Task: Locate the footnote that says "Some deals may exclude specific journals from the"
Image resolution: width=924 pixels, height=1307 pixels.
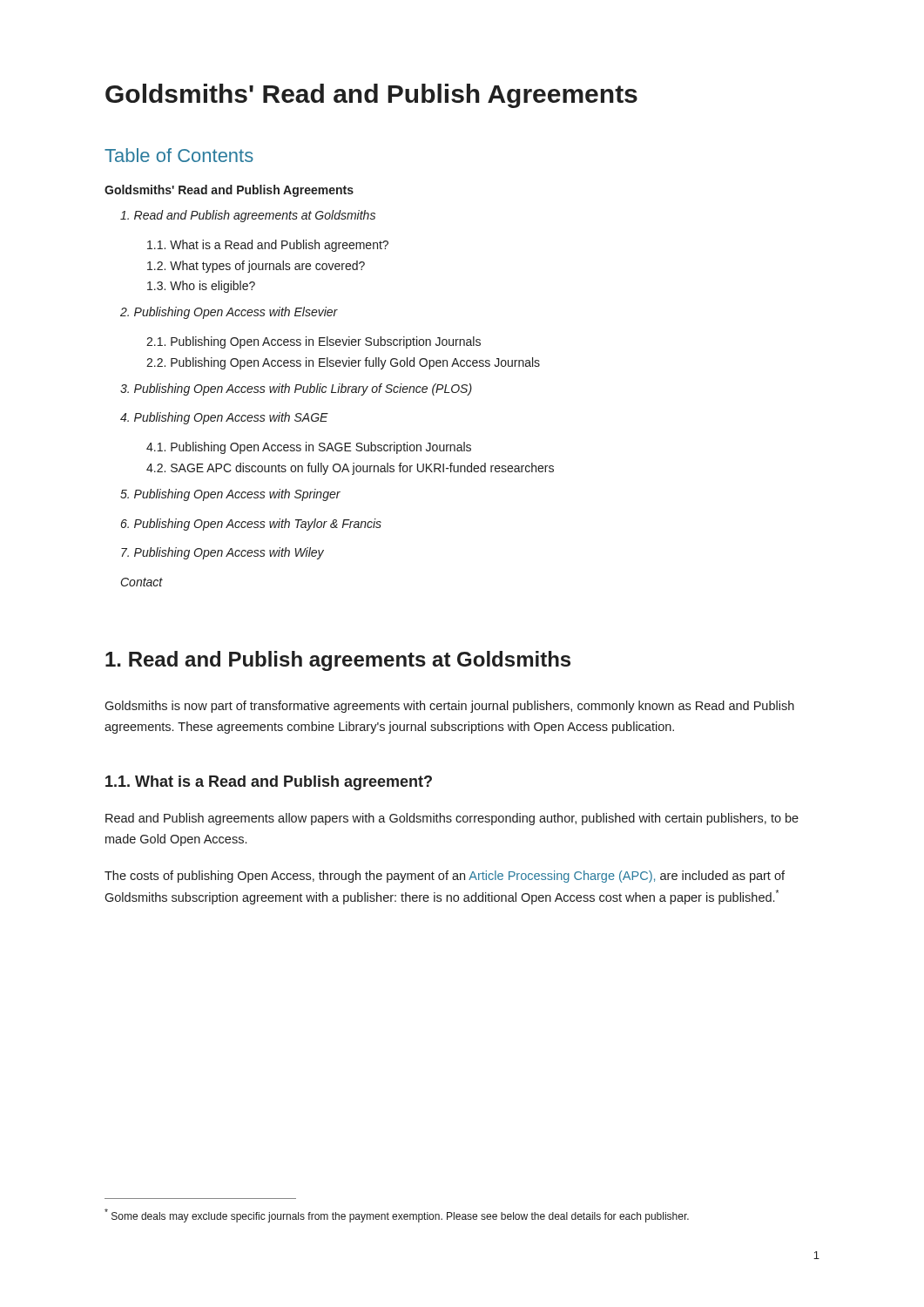Action: (x=462, y=1211)
